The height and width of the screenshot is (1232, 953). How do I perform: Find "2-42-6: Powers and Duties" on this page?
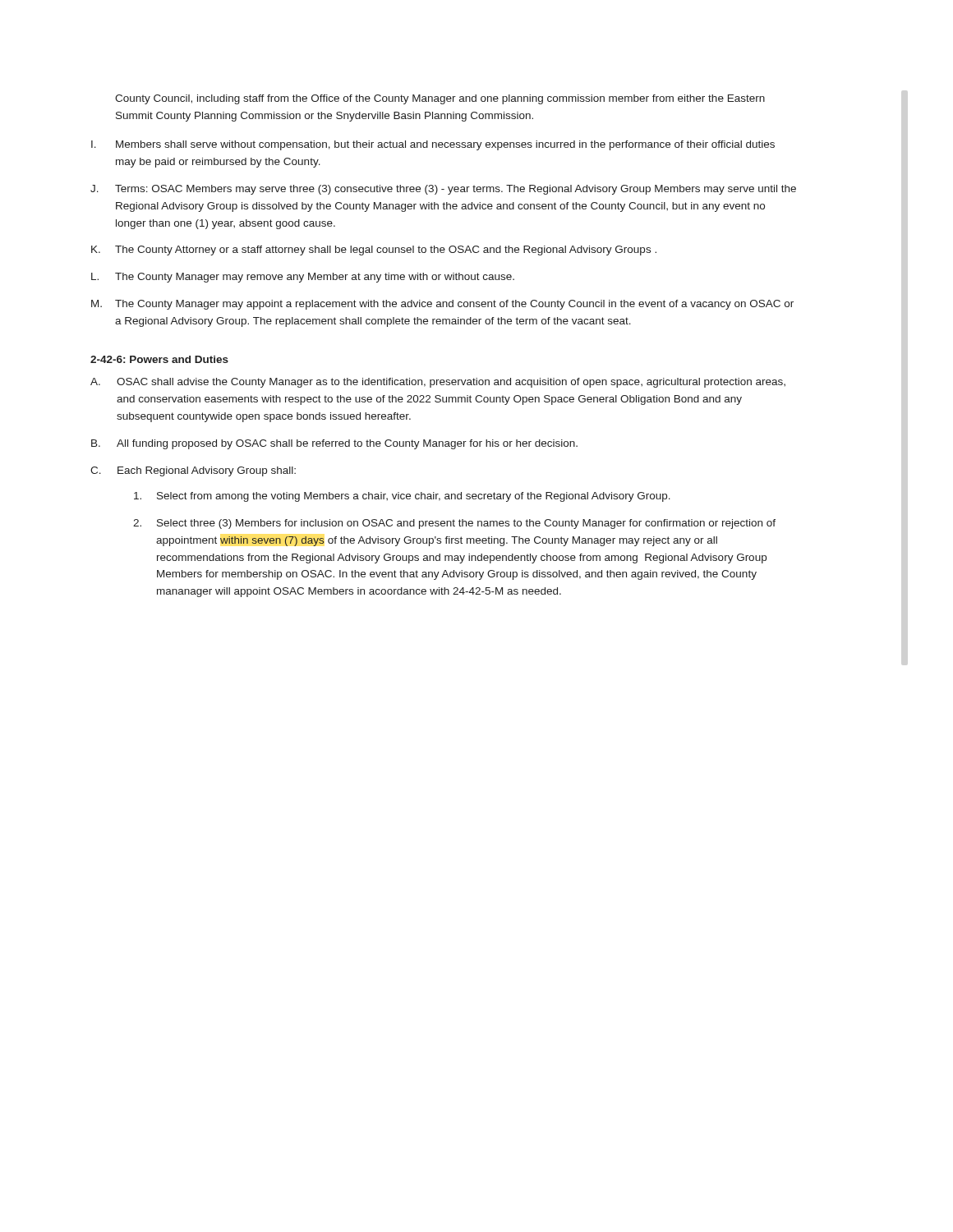[159, 359]
